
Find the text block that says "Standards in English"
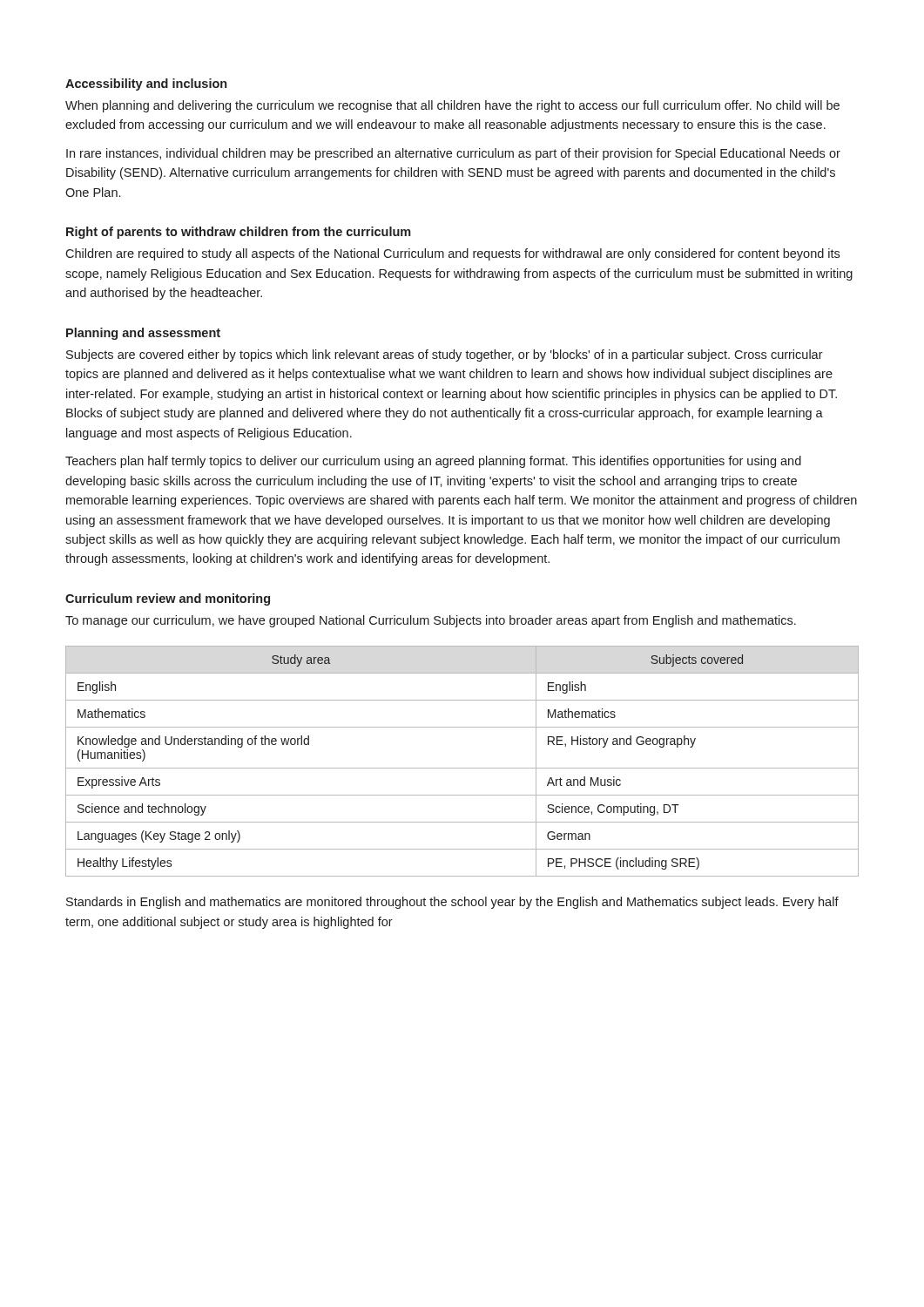pyautogui.click(x=452, y=912)
